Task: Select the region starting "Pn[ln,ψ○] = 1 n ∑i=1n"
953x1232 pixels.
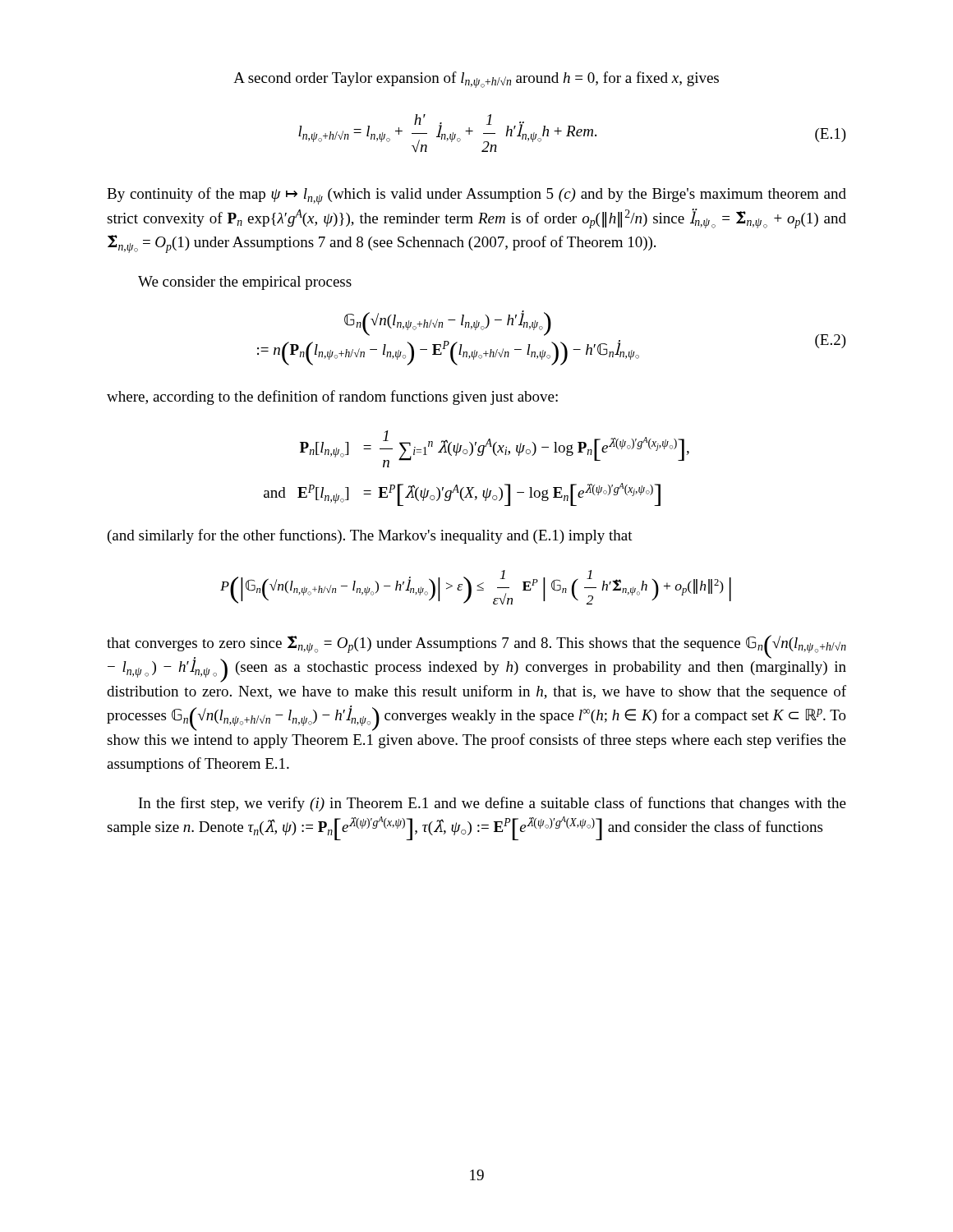Action: (476, 464)
